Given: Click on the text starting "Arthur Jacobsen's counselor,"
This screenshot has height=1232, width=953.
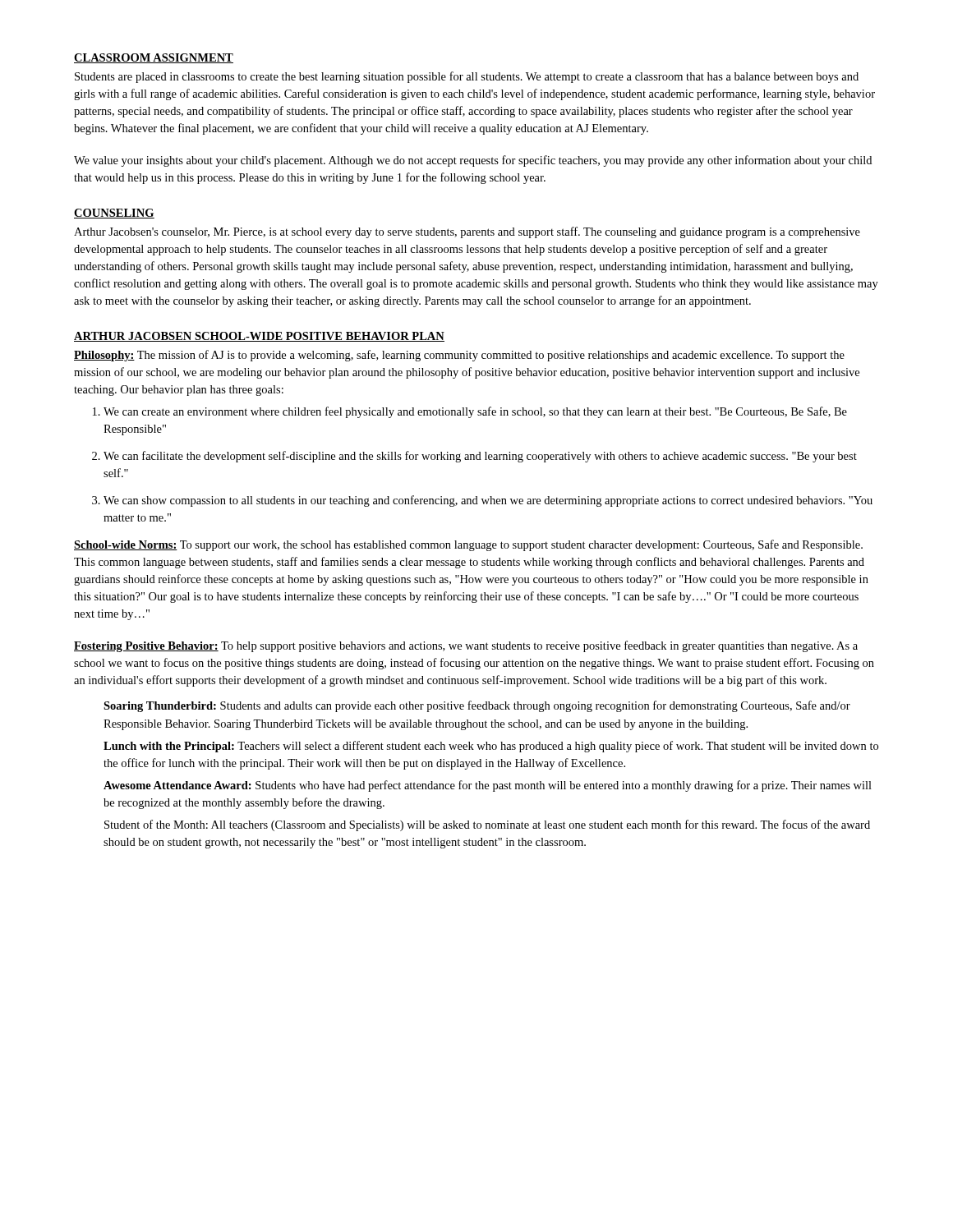Looking at the screenshot, I should click(x=476, y=267).
